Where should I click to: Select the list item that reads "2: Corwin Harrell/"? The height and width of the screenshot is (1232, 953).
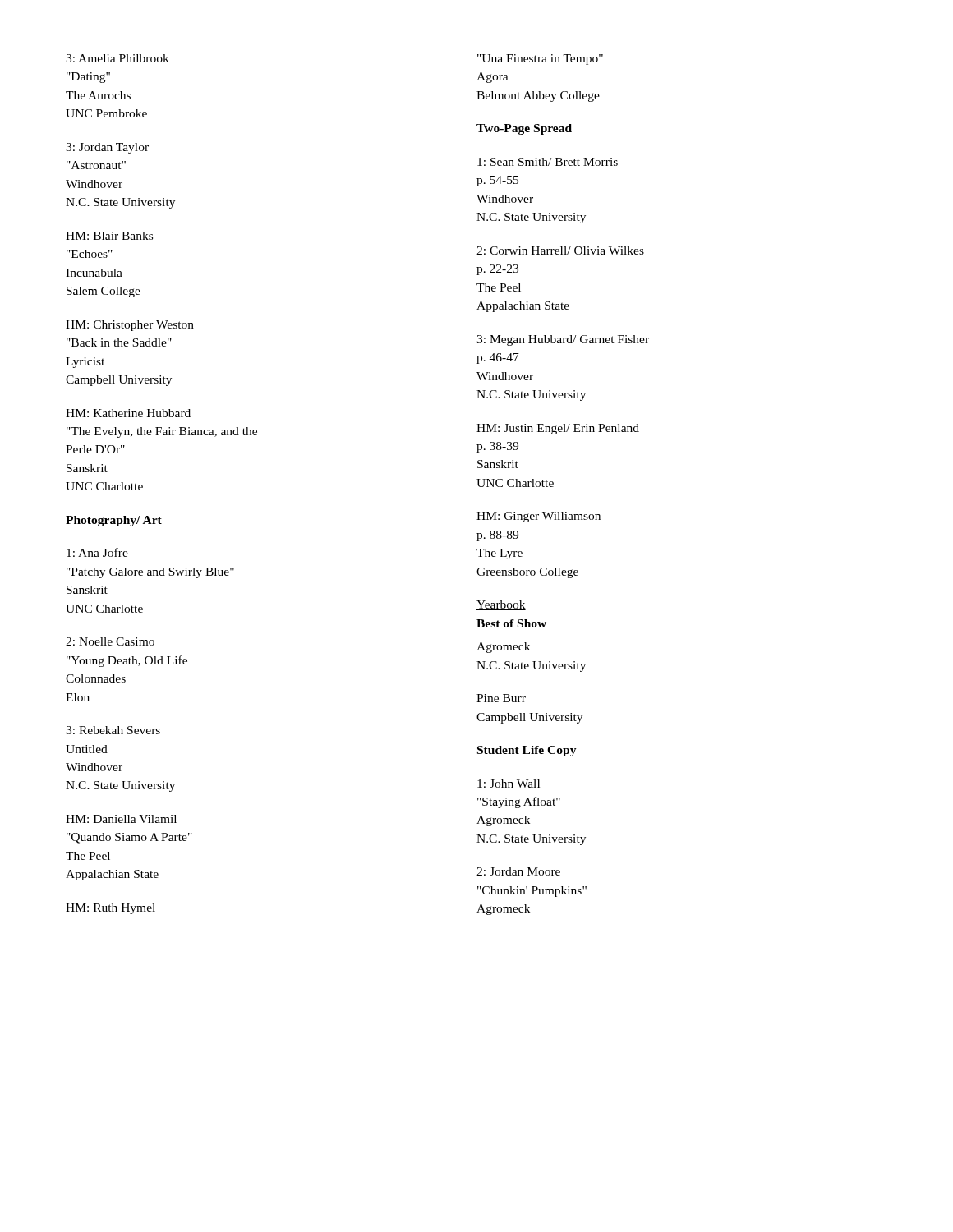(x=560, y=251)
